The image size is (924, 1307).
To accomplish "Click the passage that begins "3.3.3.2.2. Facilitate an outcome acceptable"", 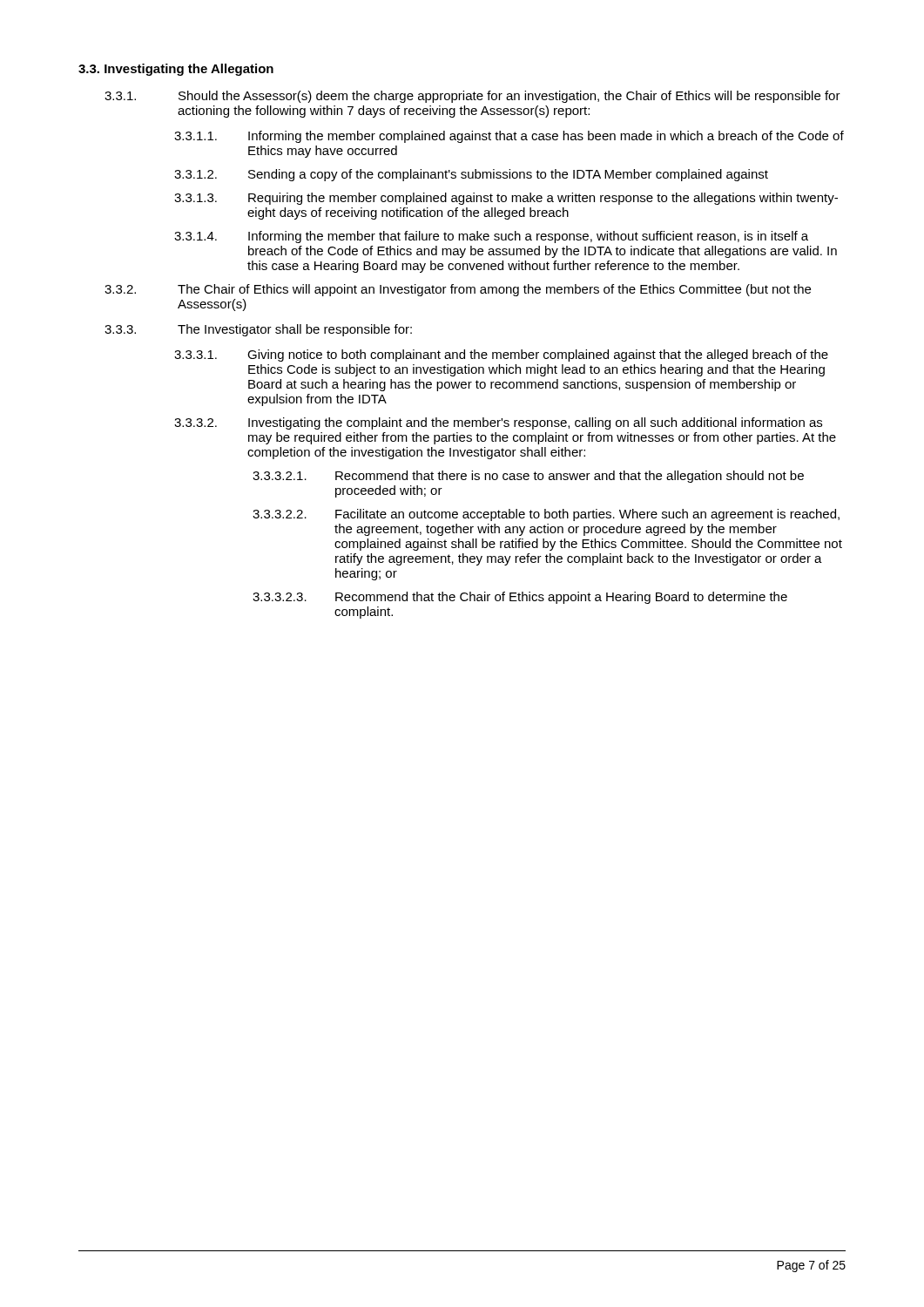I will [549, 543].
